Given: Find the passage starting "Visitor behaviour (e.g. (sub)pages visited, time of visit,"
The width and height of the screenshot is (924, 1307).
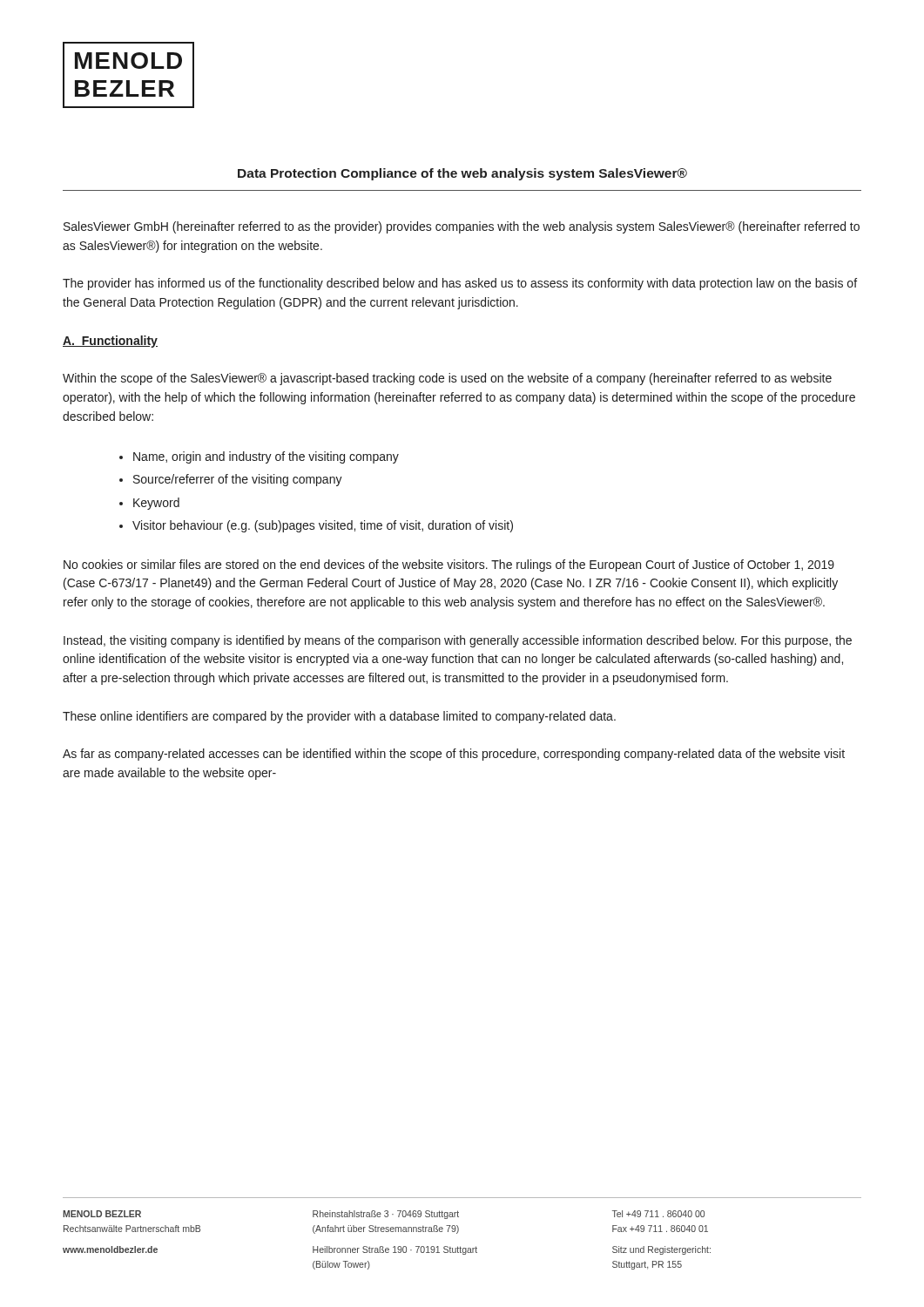Looking at the screenshot, I should point(323,525).
